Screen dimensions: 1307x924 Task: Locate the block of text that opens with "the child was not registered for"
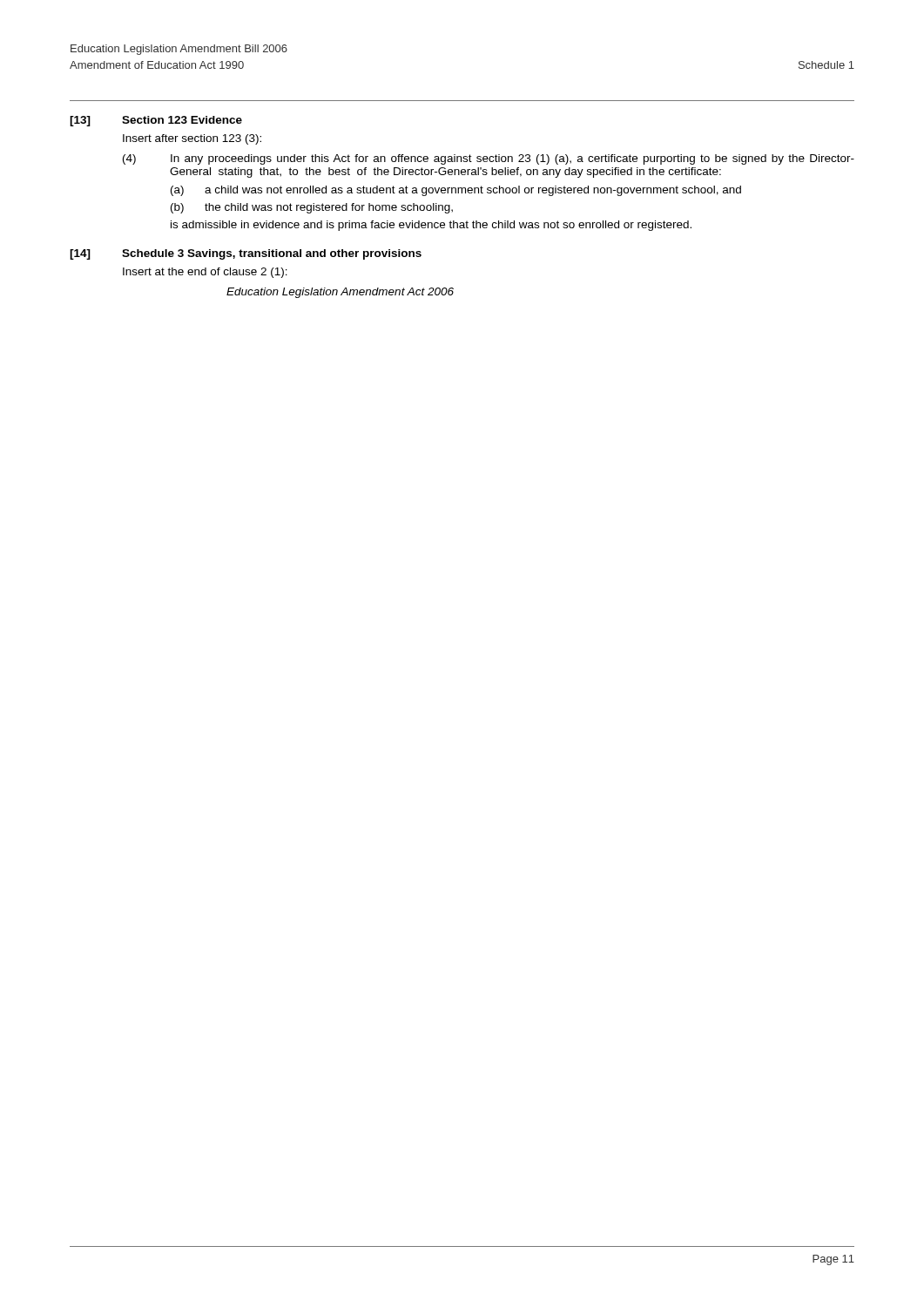pyautogui.click(x=329, y=207)
